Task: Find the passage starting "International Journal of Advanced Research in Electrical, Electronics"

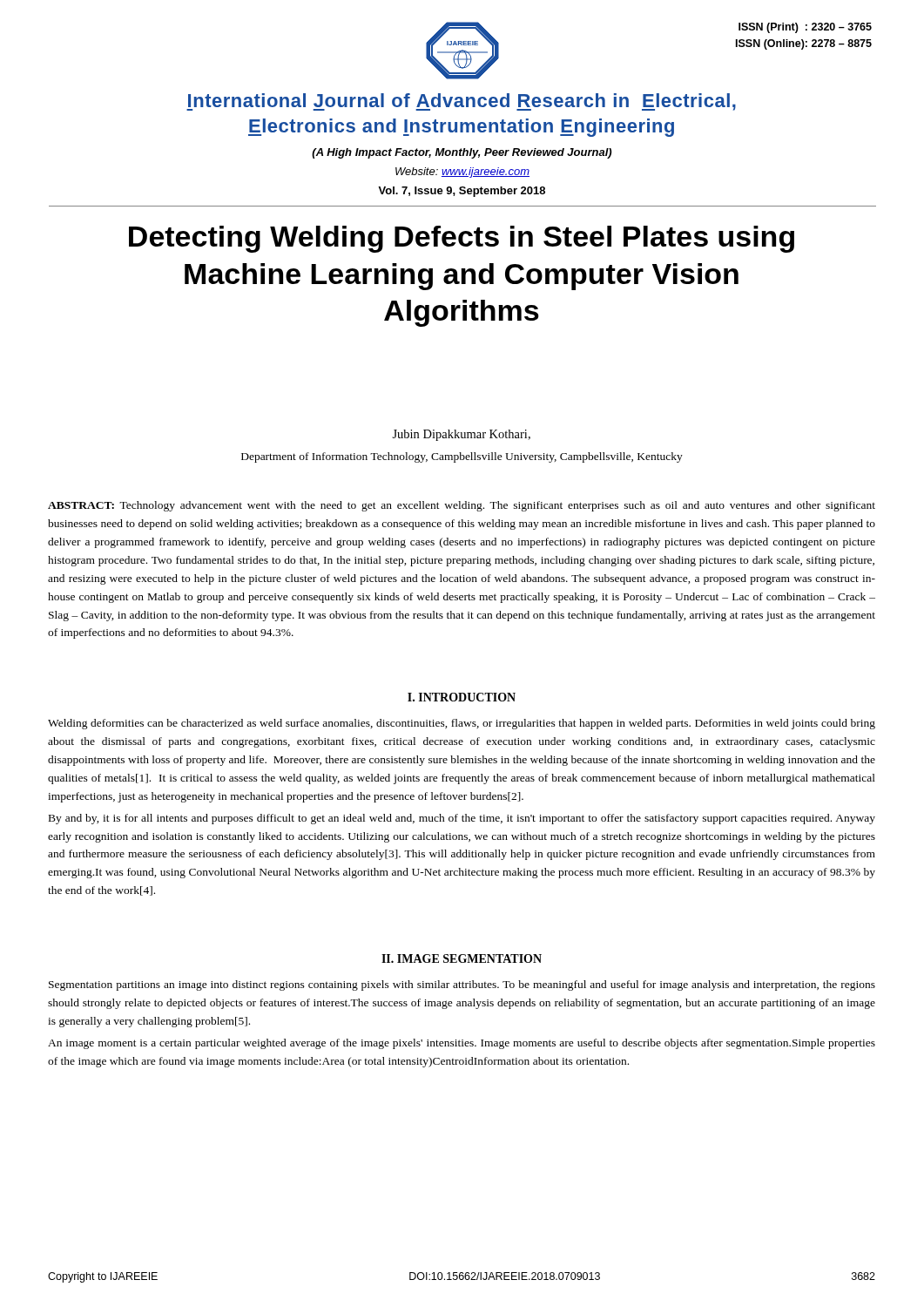Action: coord(462,114)
